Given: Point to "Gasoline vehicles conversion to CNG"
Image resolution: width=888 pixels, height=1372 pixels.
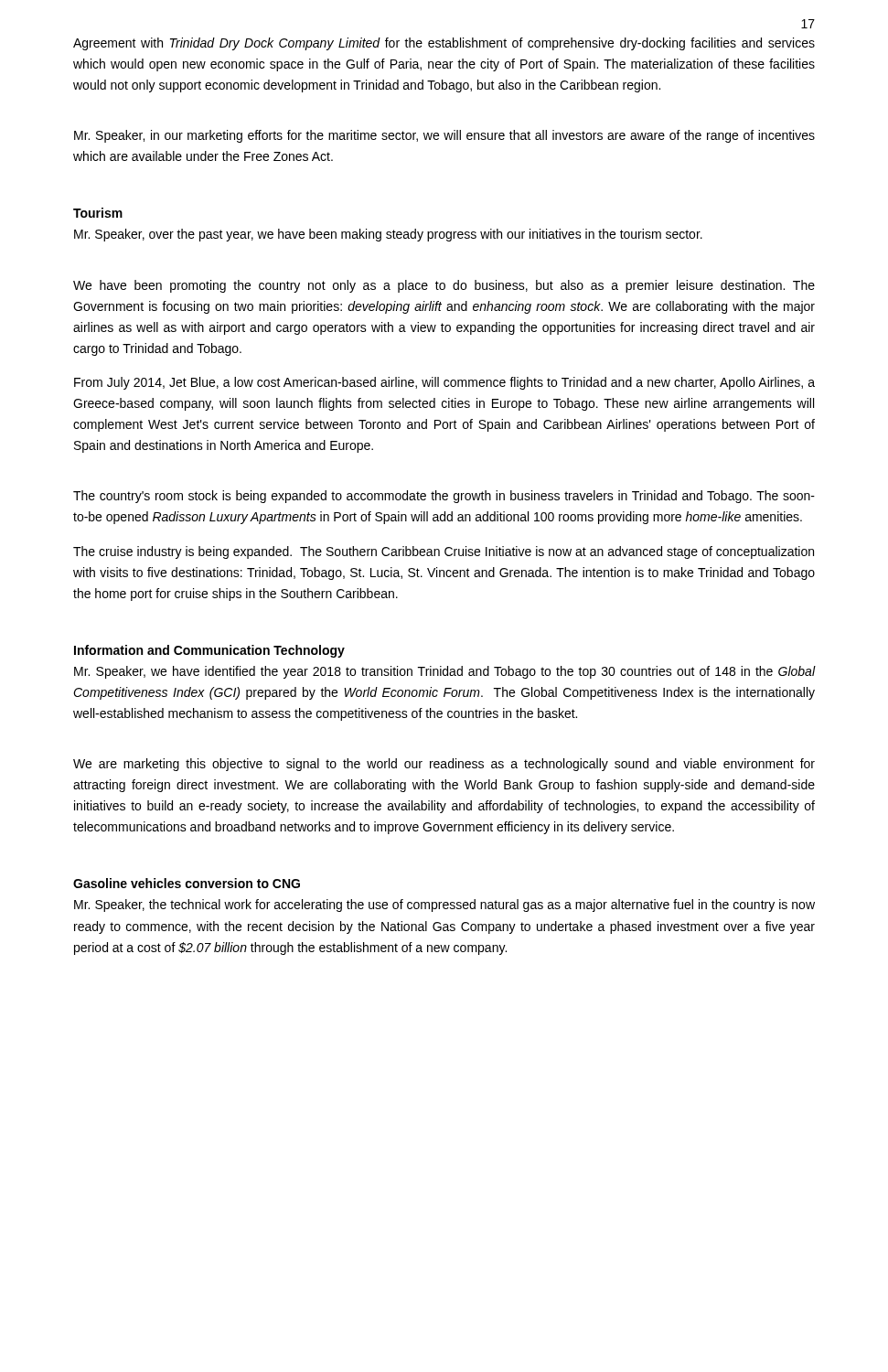Looking at the screenshot, I should (187, 884).
